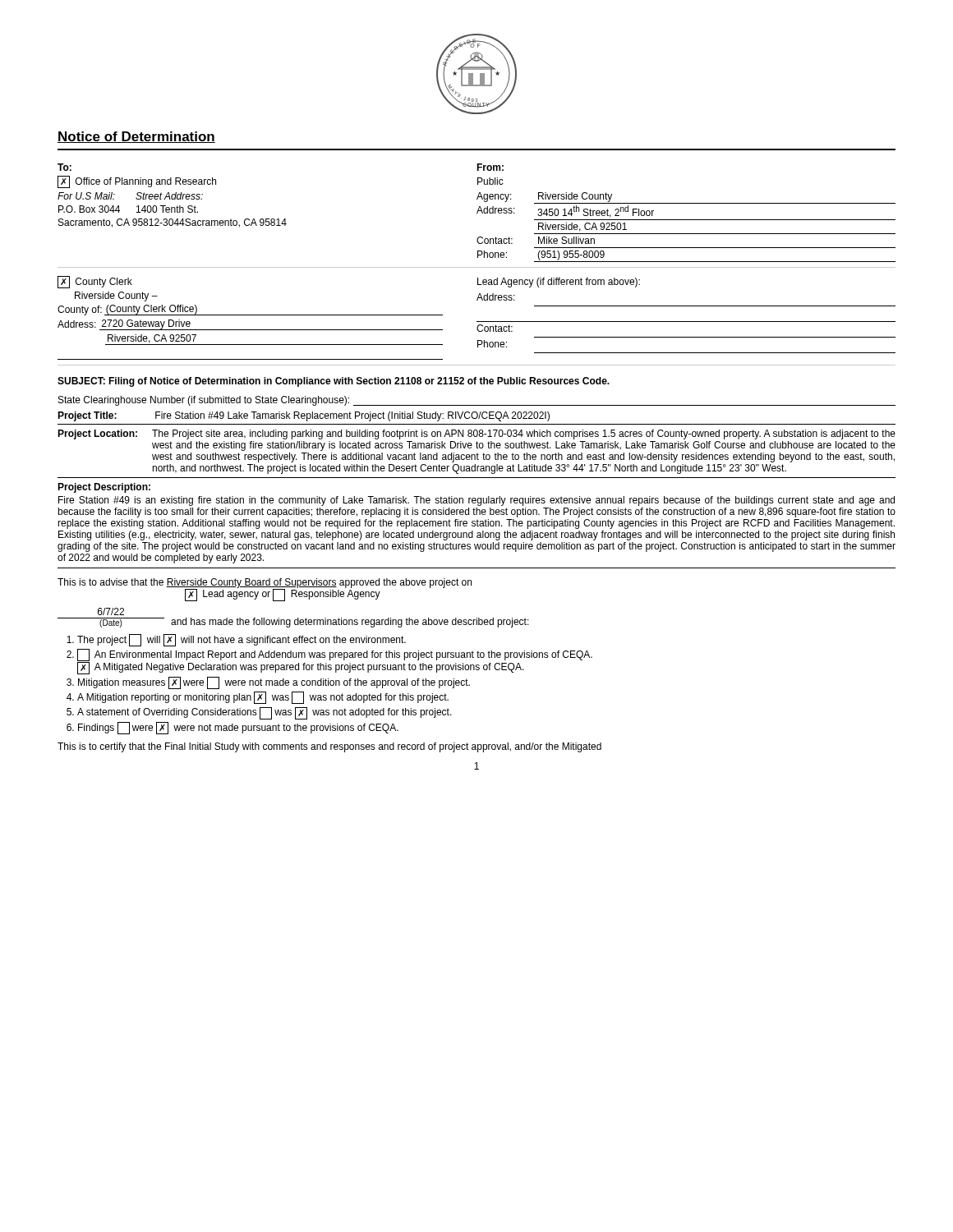Find the list item with the text "Mitigation measures ✗were were not made a condition"

(274, 683)
